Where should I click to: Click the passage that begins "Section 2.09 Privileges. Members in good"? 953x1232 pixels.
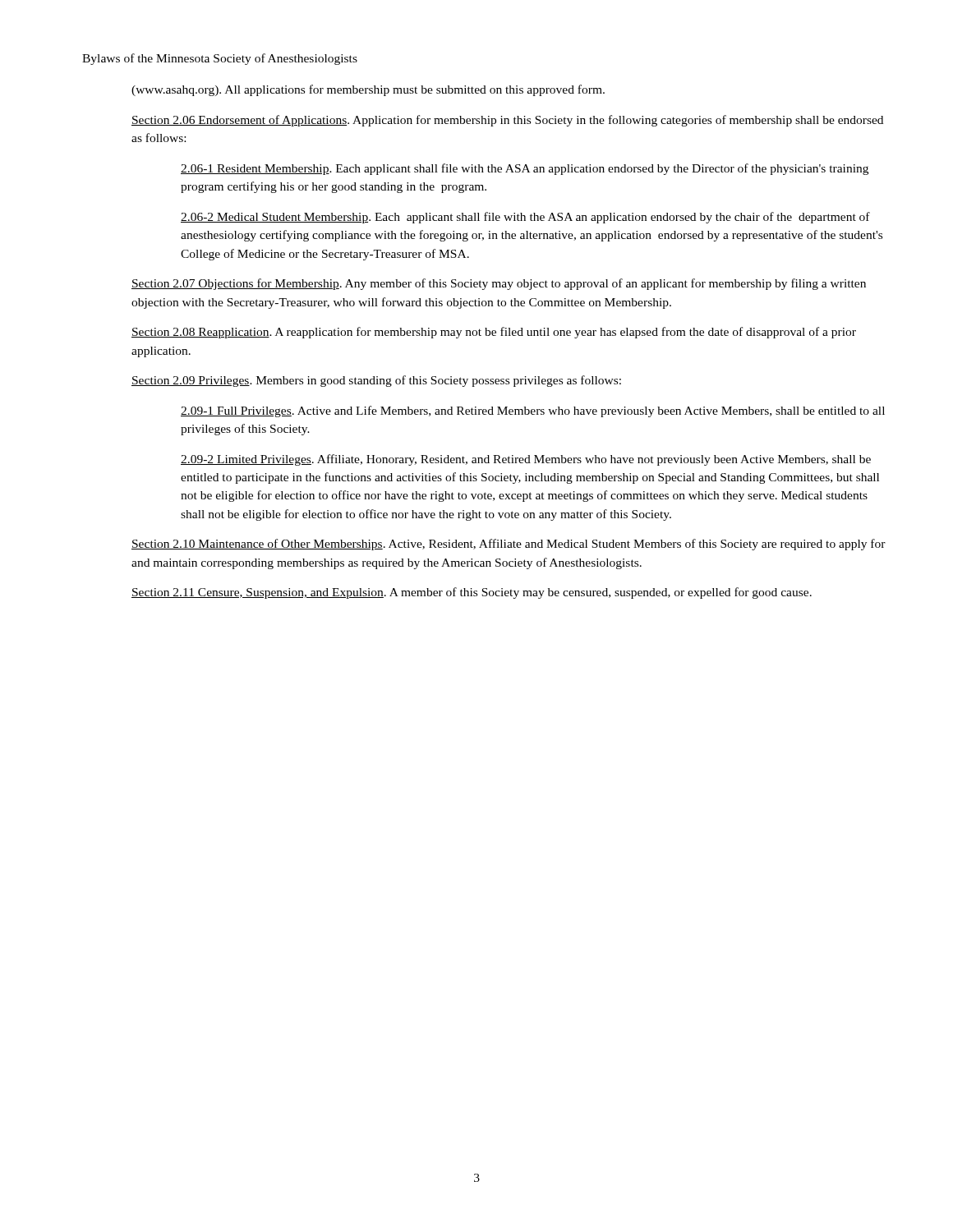coord(509,381)
